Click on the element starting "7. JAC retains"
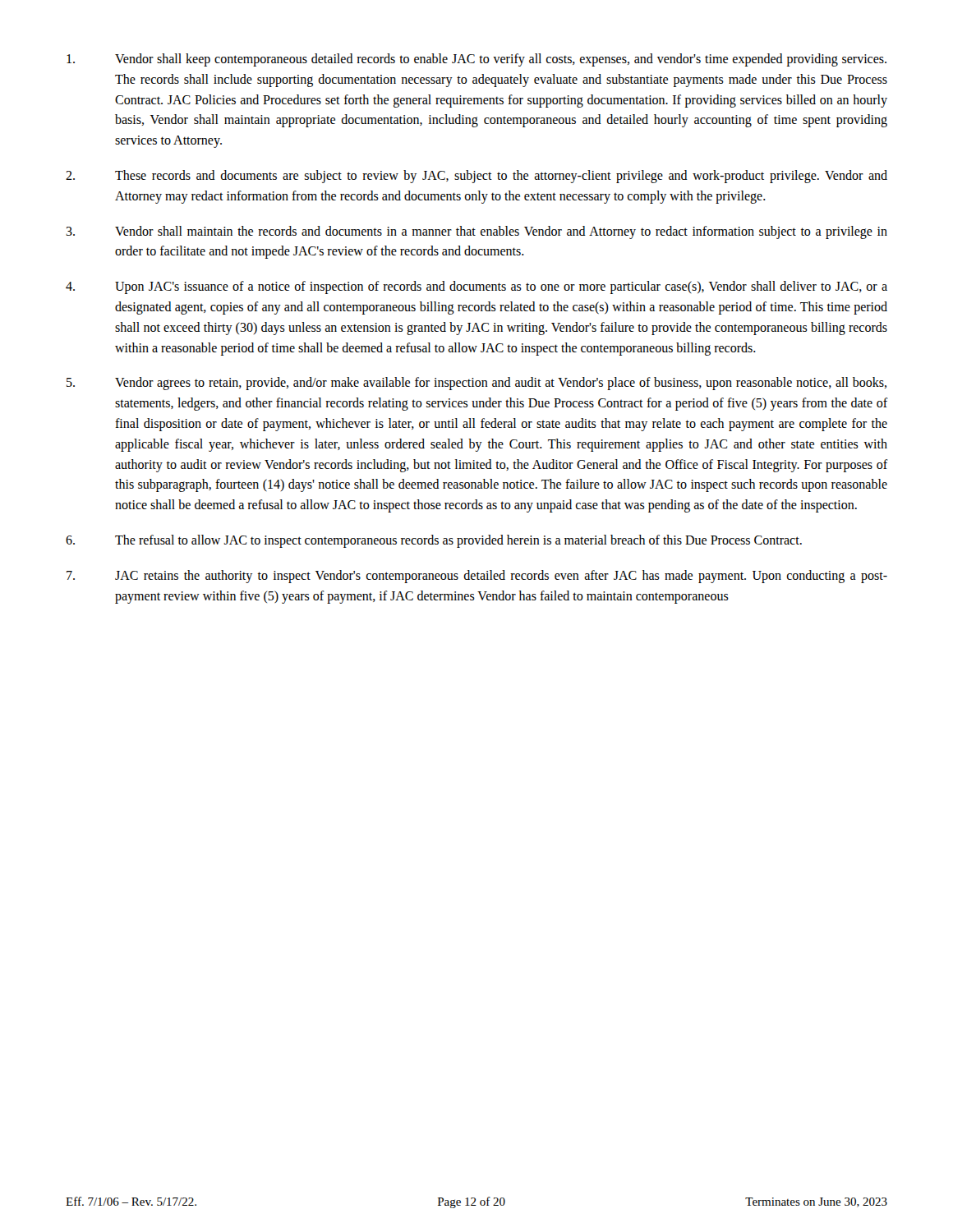 tap(476, 586)
